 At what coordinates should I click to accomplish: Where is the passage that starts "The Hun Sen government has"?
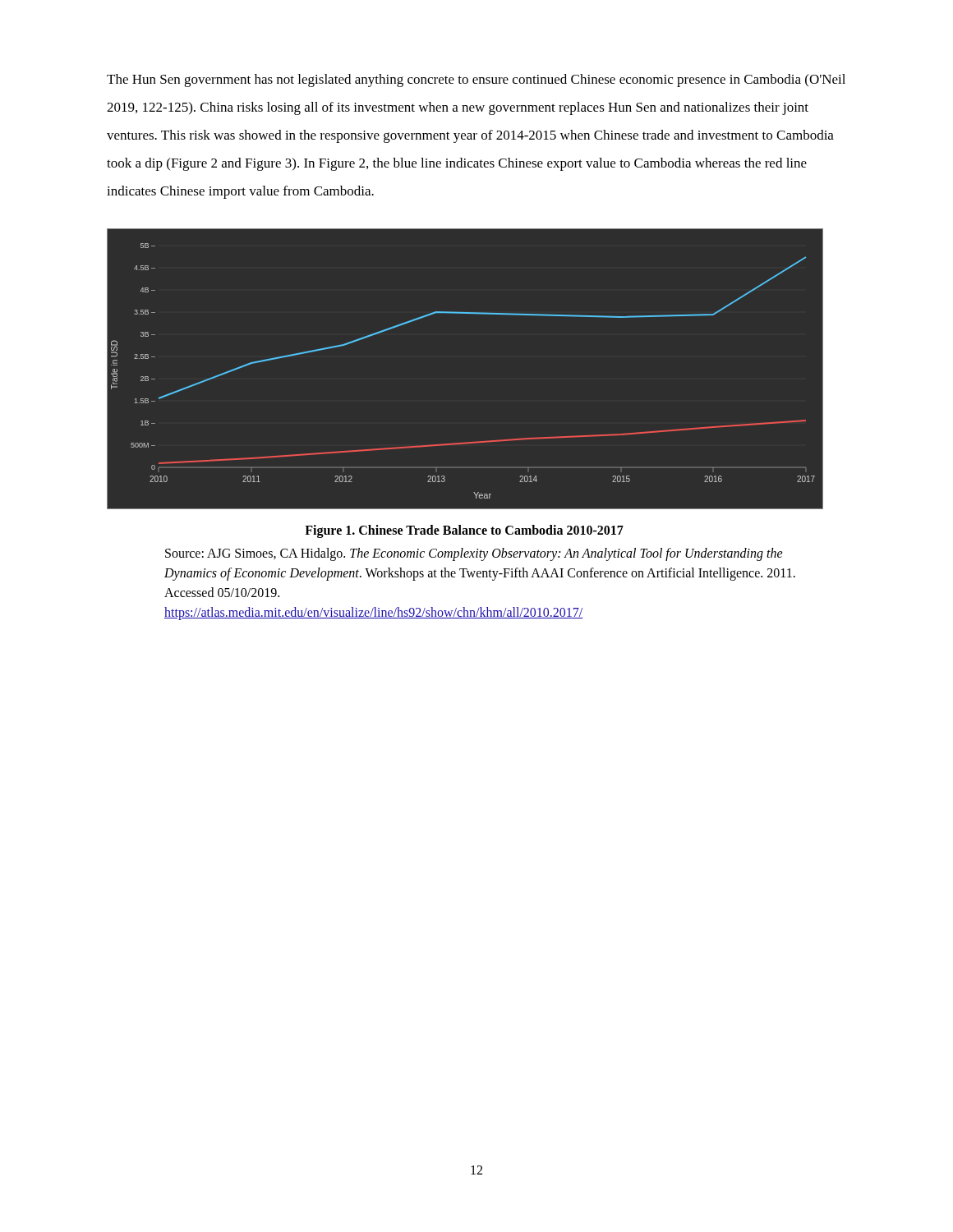click(476, 135)
